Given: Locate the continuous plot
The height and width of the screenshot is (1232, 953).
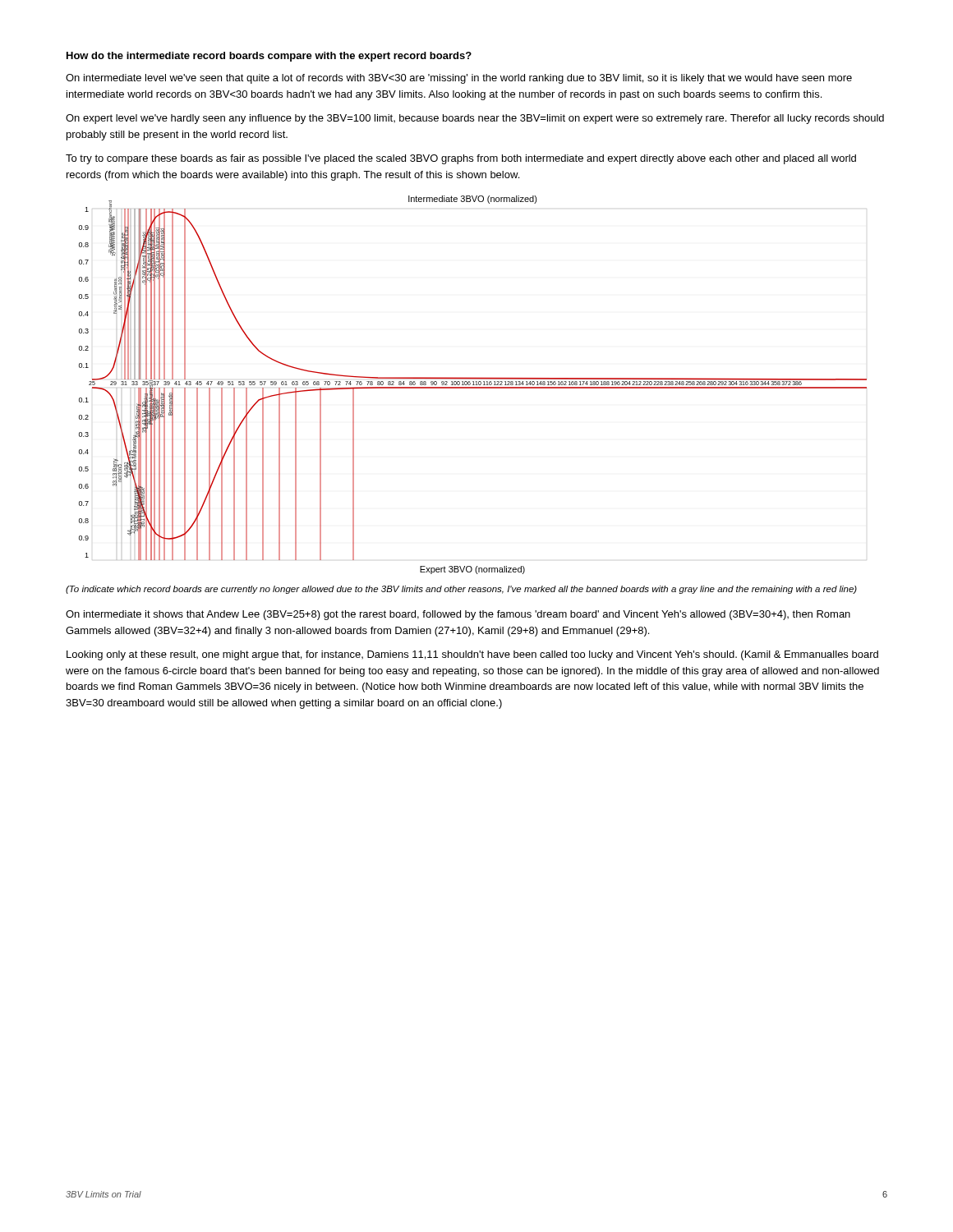Looking at the screenshot, I should (x=472, y=385).
